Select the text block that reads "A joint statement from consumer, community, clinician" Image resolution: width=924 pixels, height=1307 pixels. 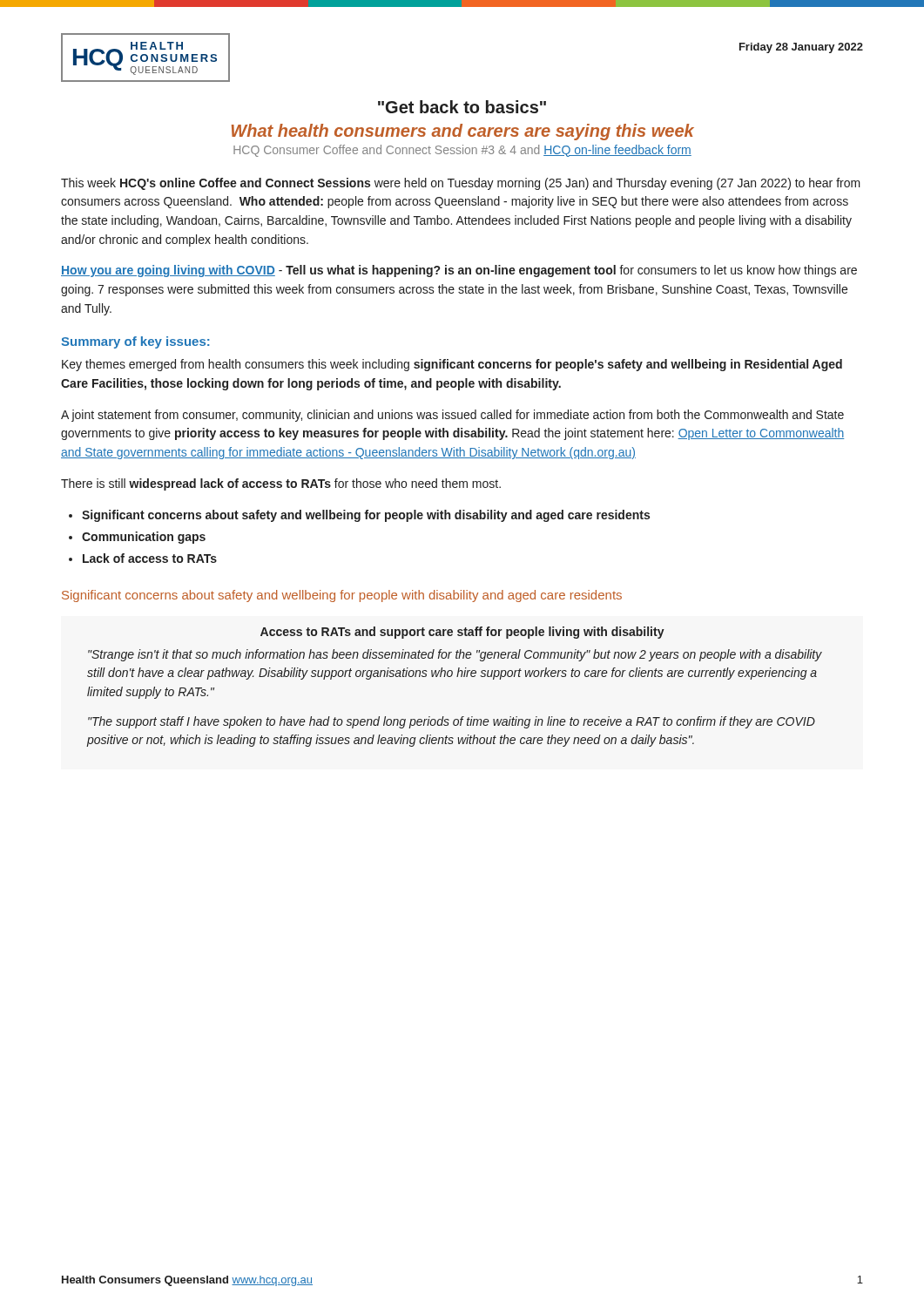(x=453, y=433)
